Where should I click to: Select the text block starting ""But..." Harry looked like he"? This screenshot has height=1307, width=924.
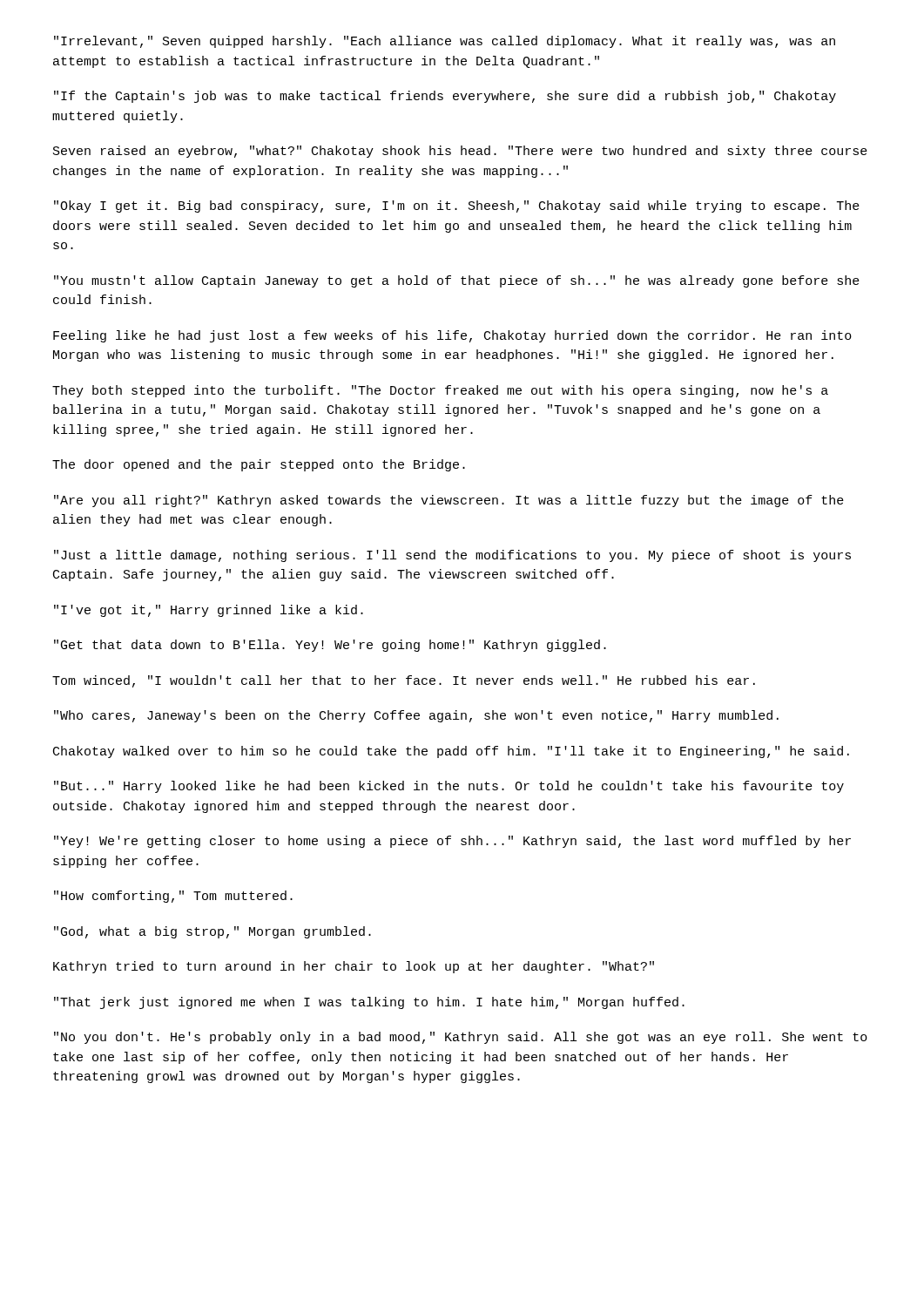pyautogui.click(x=448, y=797)
